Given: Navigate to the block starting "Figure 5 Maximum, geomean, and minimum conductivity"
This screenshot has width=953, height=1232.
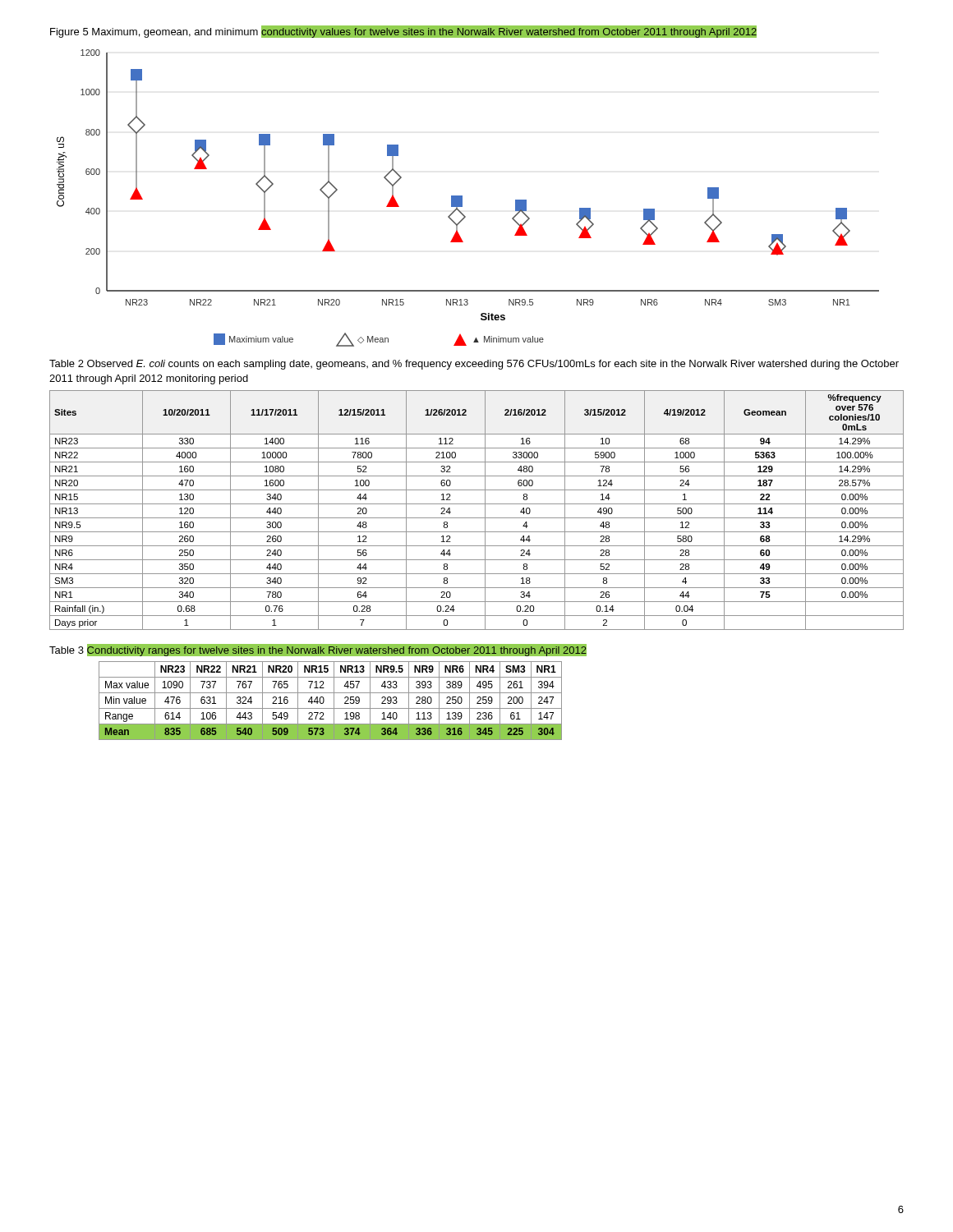Looking at the screenshot, I should 403,32.
